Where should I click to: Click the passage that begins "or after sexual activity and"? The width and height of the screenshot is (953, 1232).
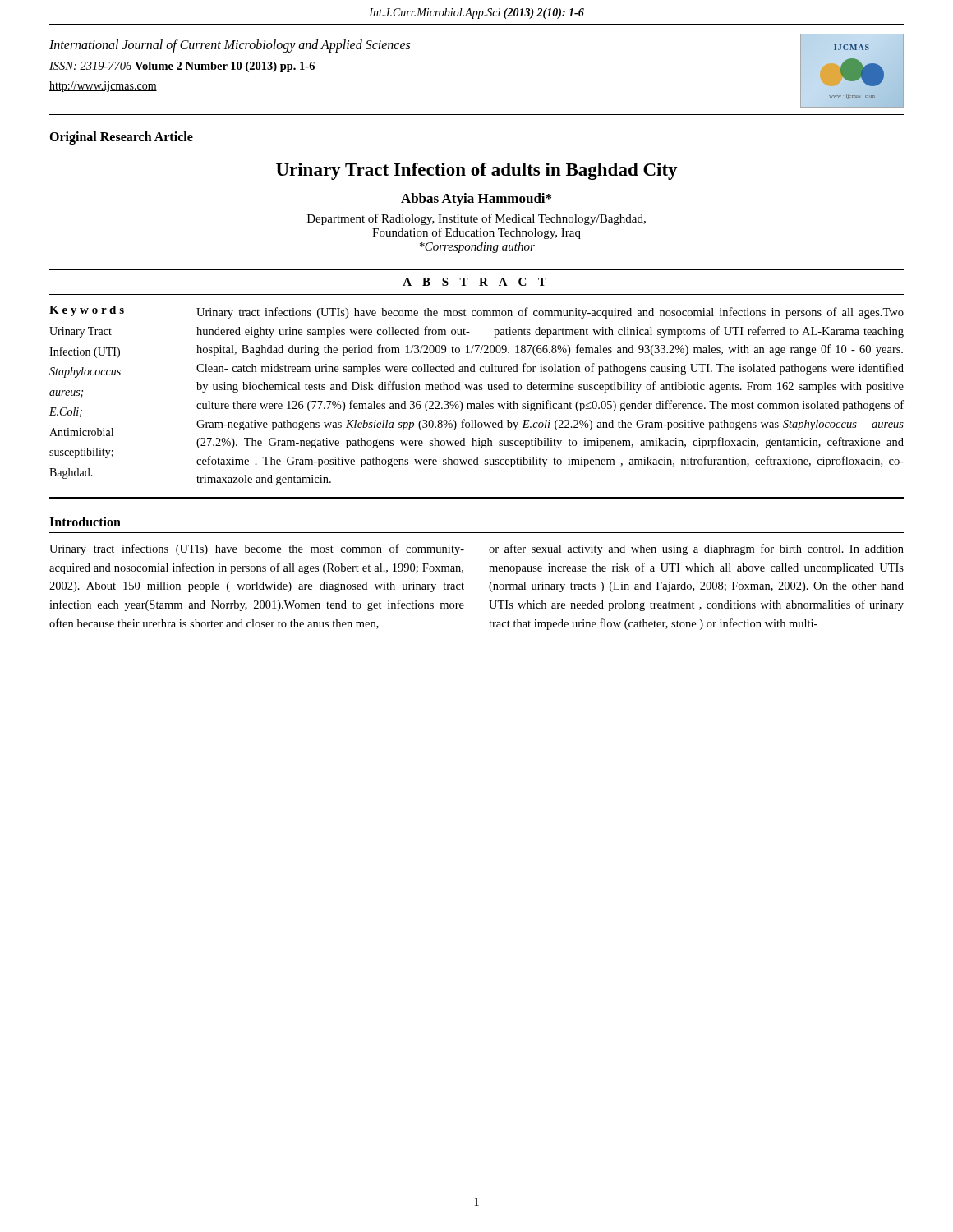[696, 586]
